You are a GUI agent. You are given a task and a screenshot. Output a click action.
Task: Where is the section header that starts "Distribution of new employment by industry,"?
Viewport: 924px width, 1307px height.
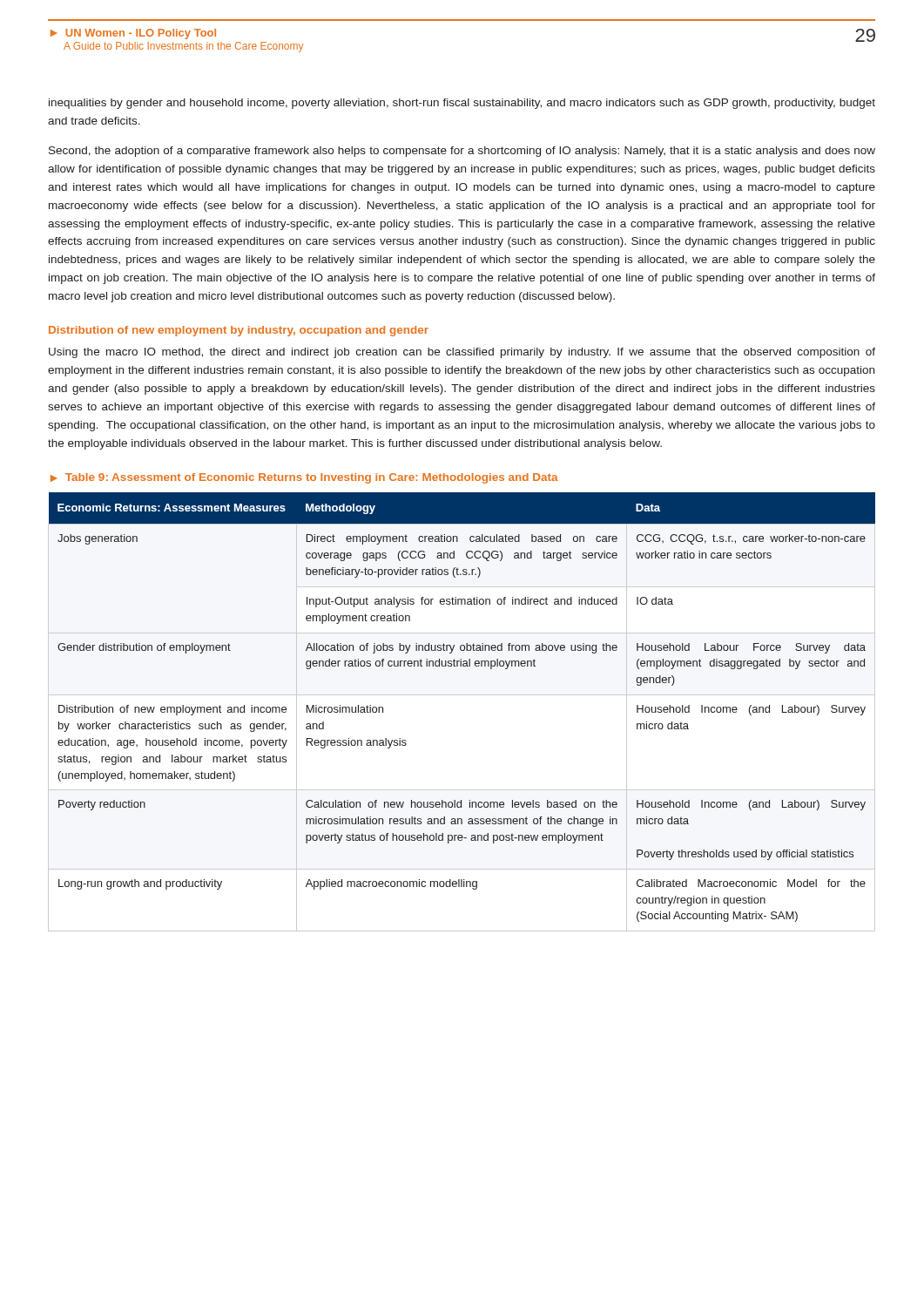click(x=238, y=330)
